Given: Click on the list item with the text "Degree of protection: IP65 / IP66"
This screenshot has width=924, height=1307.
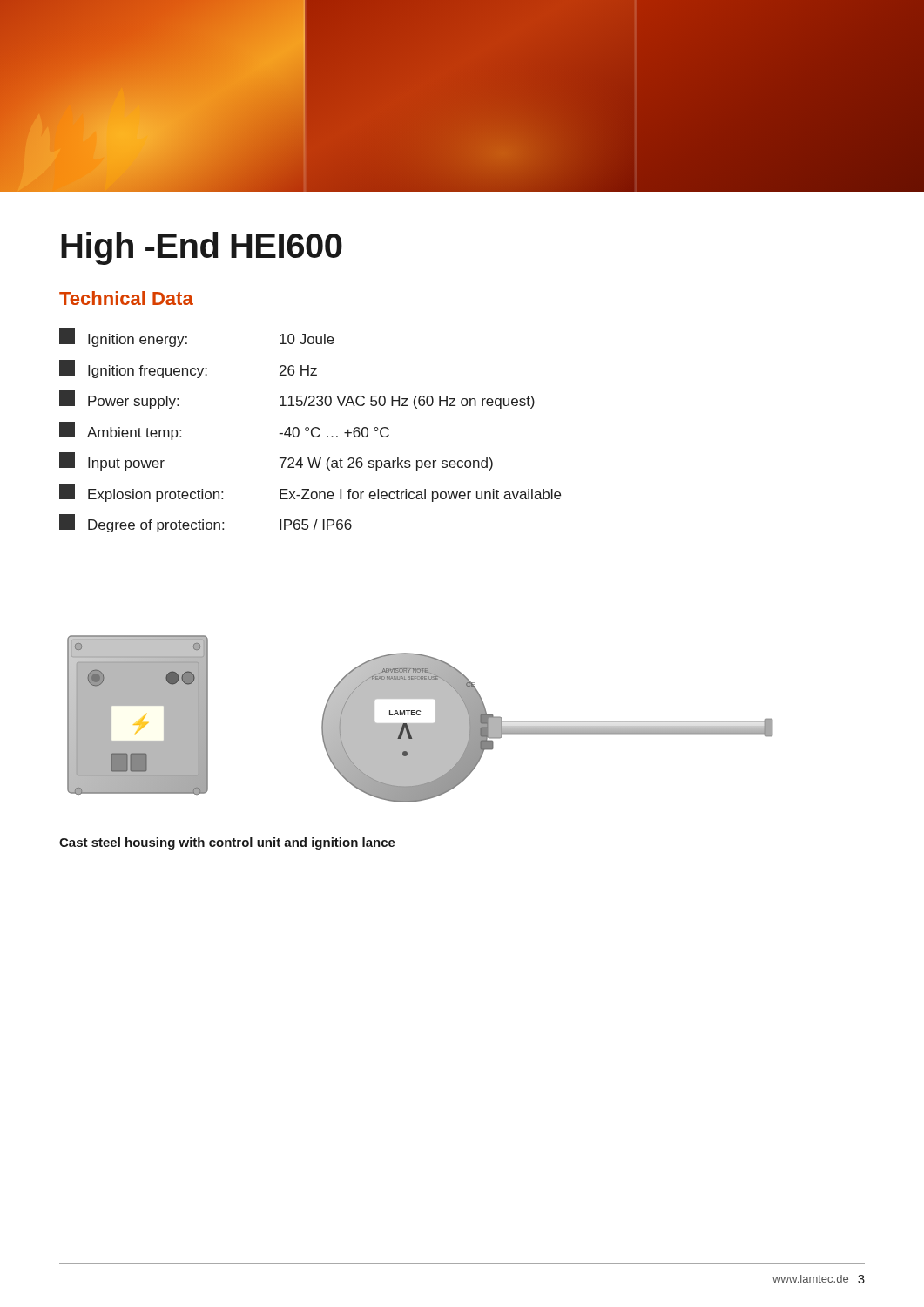Looking at the screenshot, I should [206, 525].
